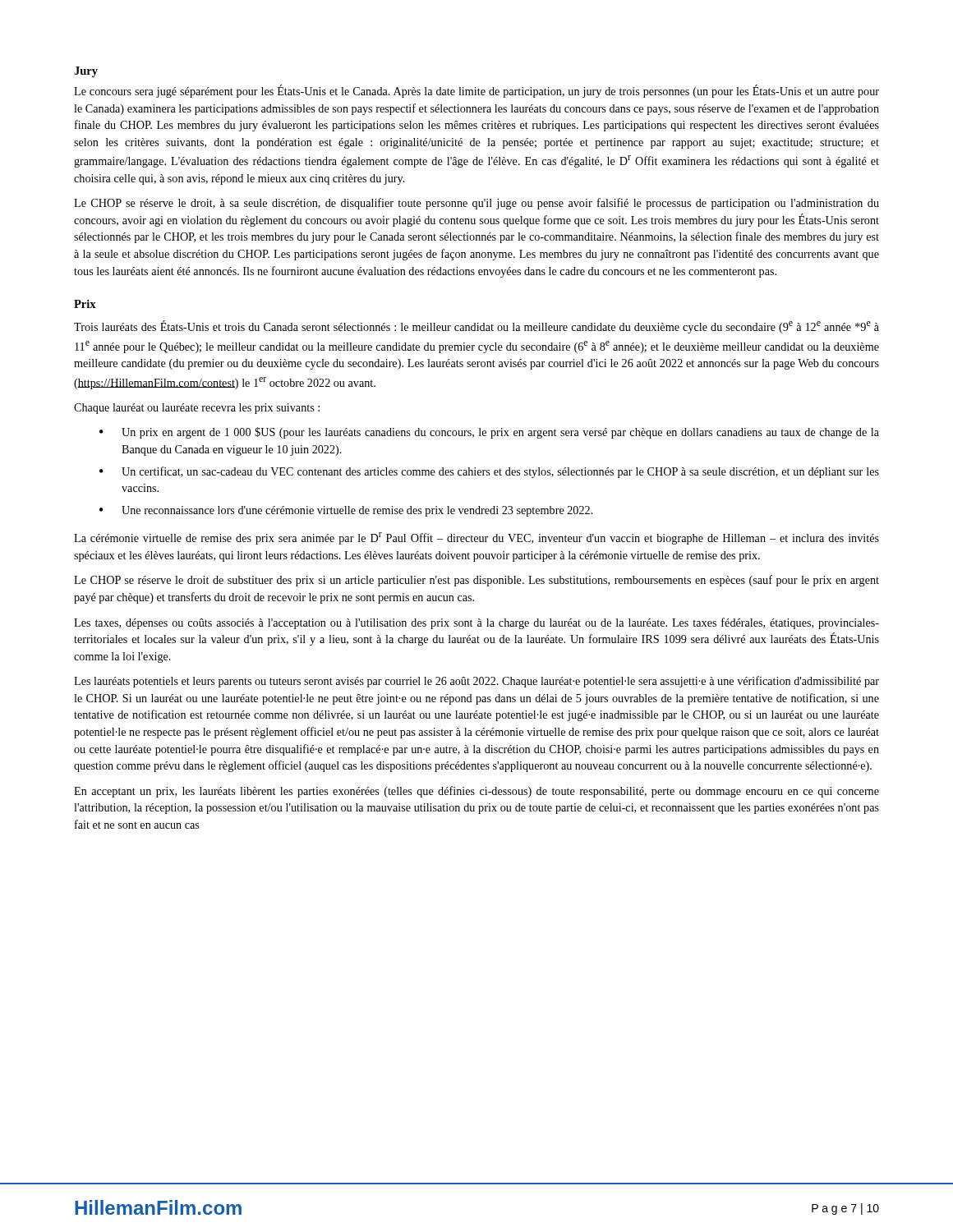Find the text block that says "Le concours sera jugé séparément pour les États-Unis"

476,135
